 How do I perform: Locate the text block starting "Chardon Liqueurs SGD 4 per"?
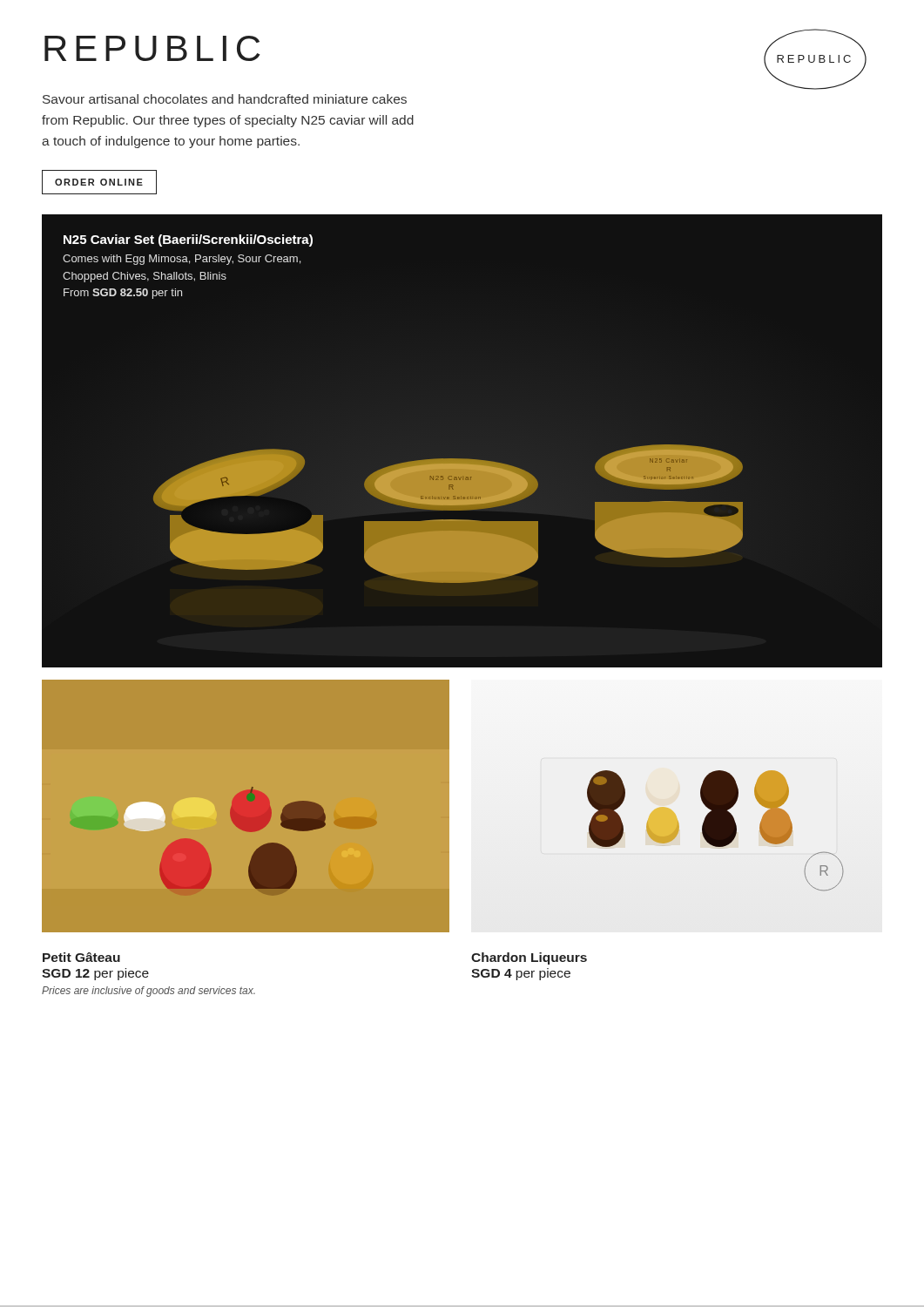(x=529, y=965)
